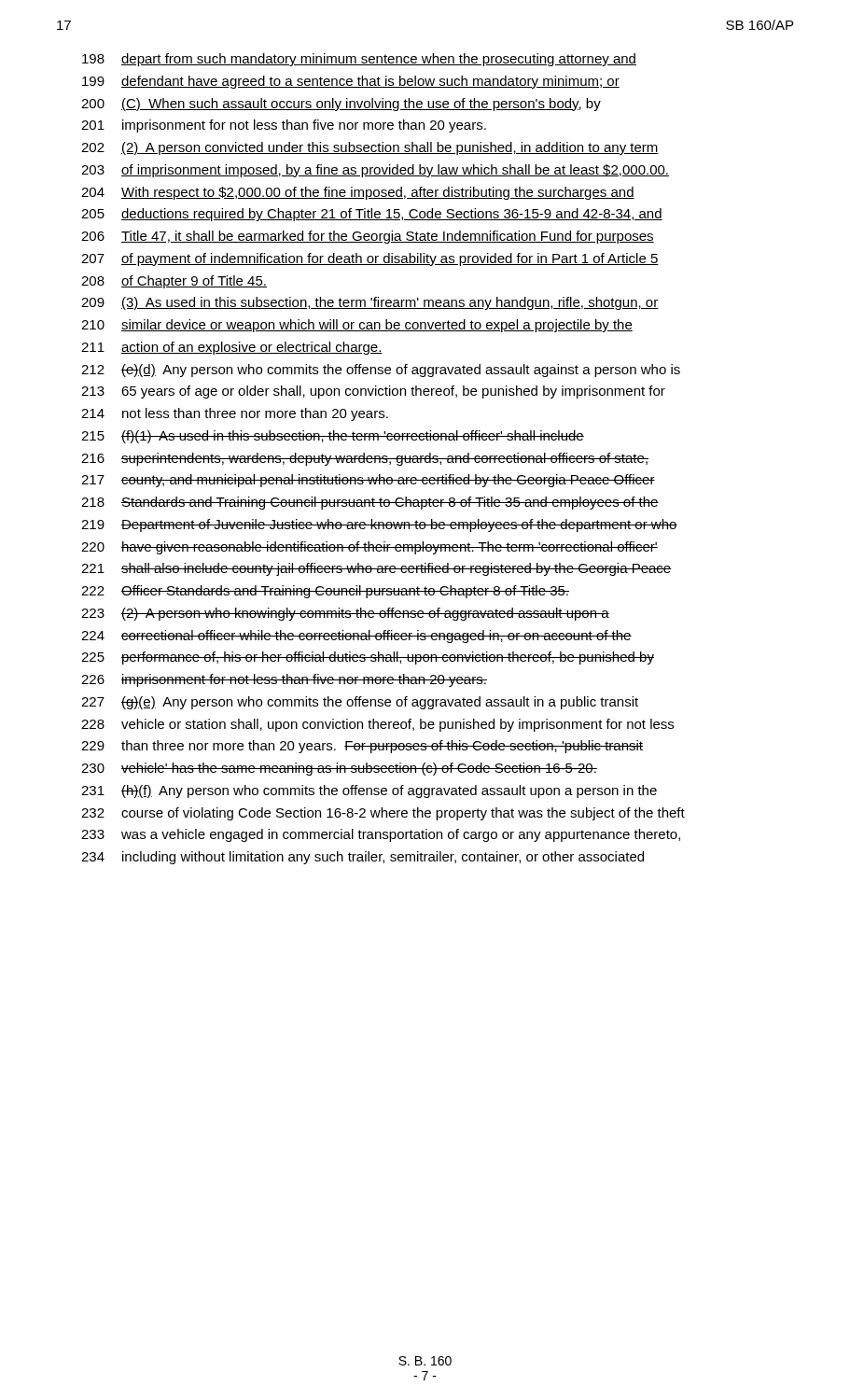
Task: Locate the text block starting "198 depart from"
Action: pyautogui.click(x=425, y=59)
